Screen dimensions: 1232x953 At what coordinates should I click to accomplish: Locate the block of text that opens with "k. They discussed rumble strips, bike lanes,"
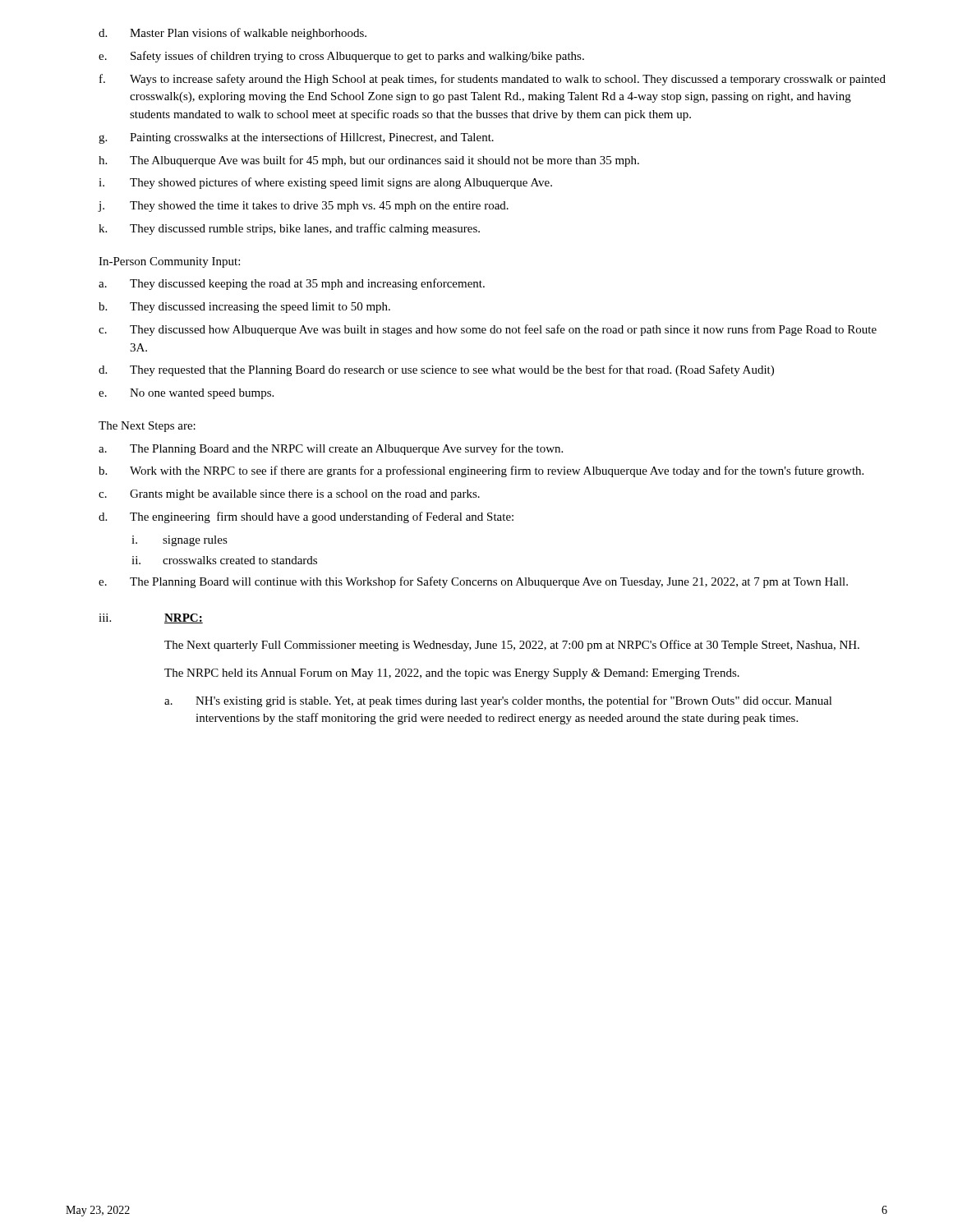pos(289,229)
